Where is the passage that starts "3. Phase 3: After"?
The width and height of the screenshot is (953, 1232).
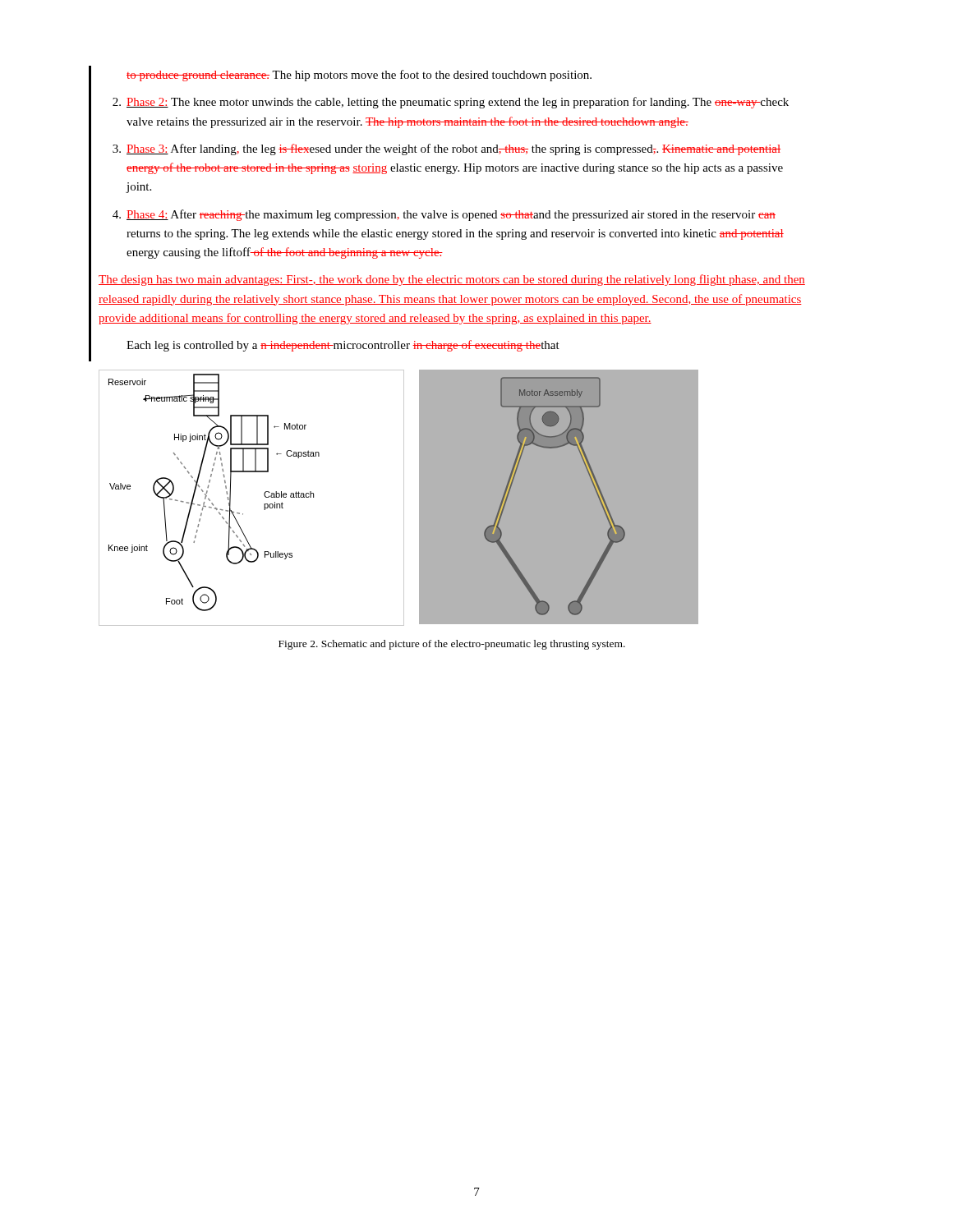452,168
